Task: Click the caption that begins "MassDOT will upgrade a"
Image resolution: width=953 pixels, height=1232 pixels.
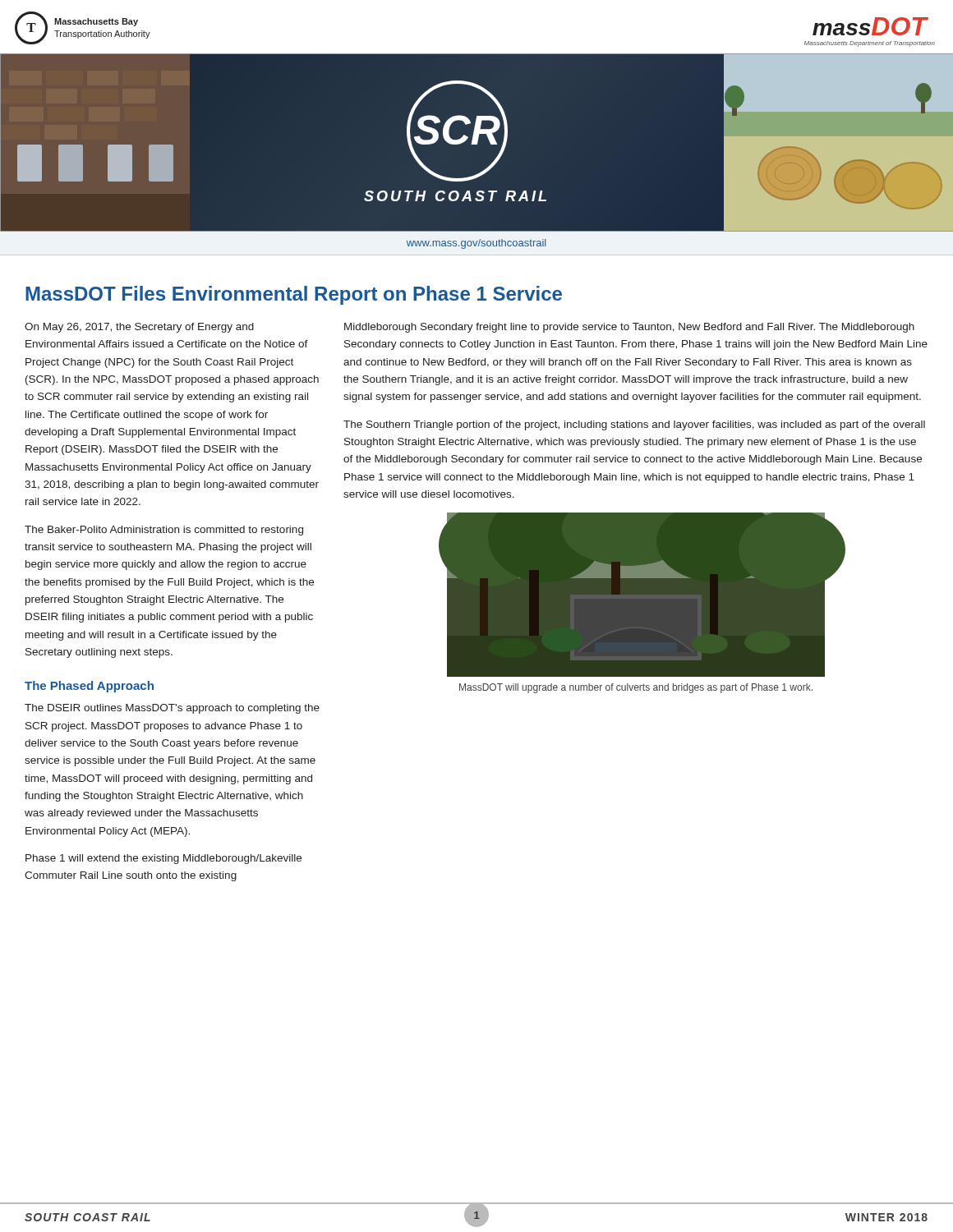Action: click(x=636, y=688)
